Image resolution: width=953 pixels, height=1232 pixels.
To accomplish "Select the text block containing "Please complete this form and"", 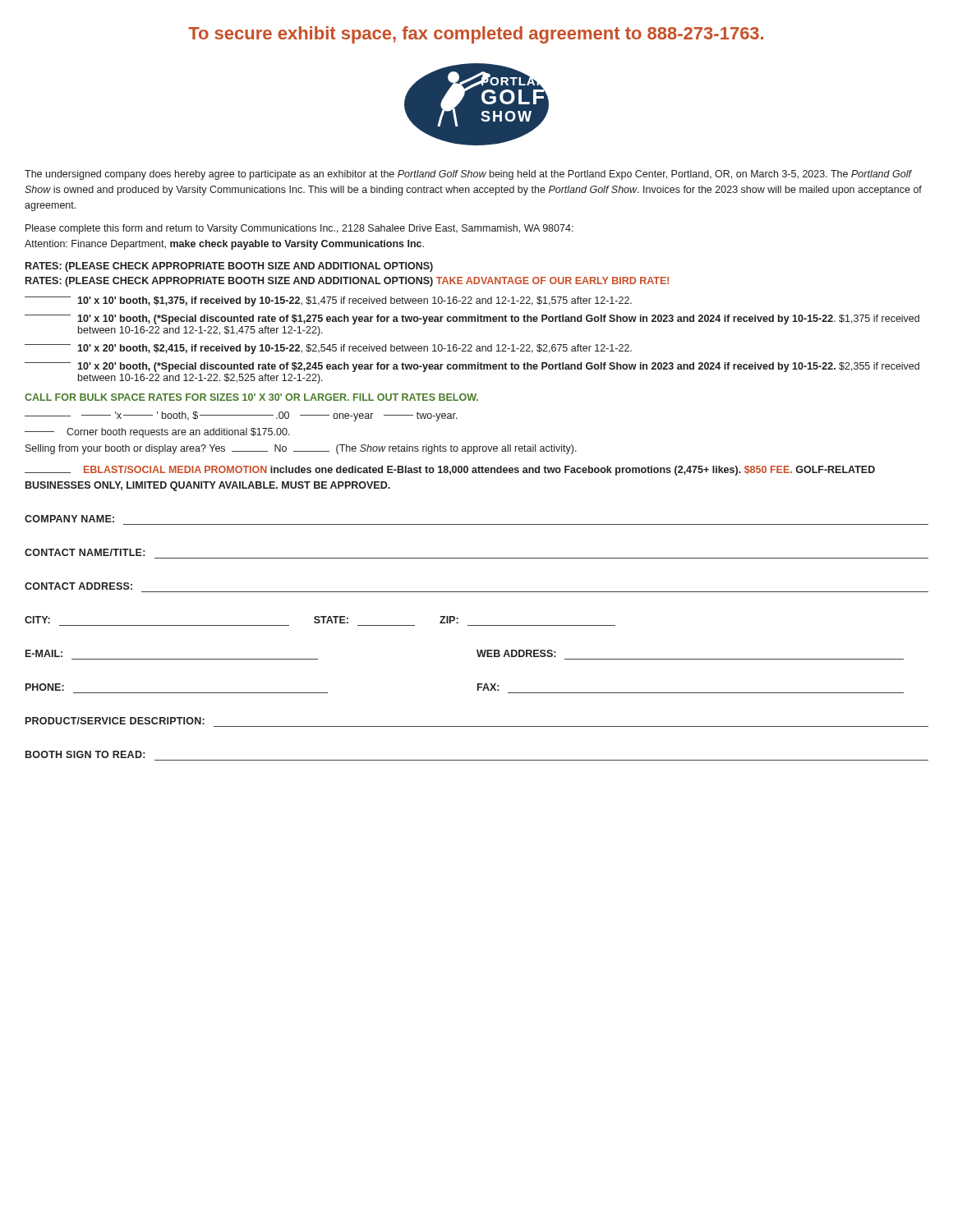I will 299,236.
